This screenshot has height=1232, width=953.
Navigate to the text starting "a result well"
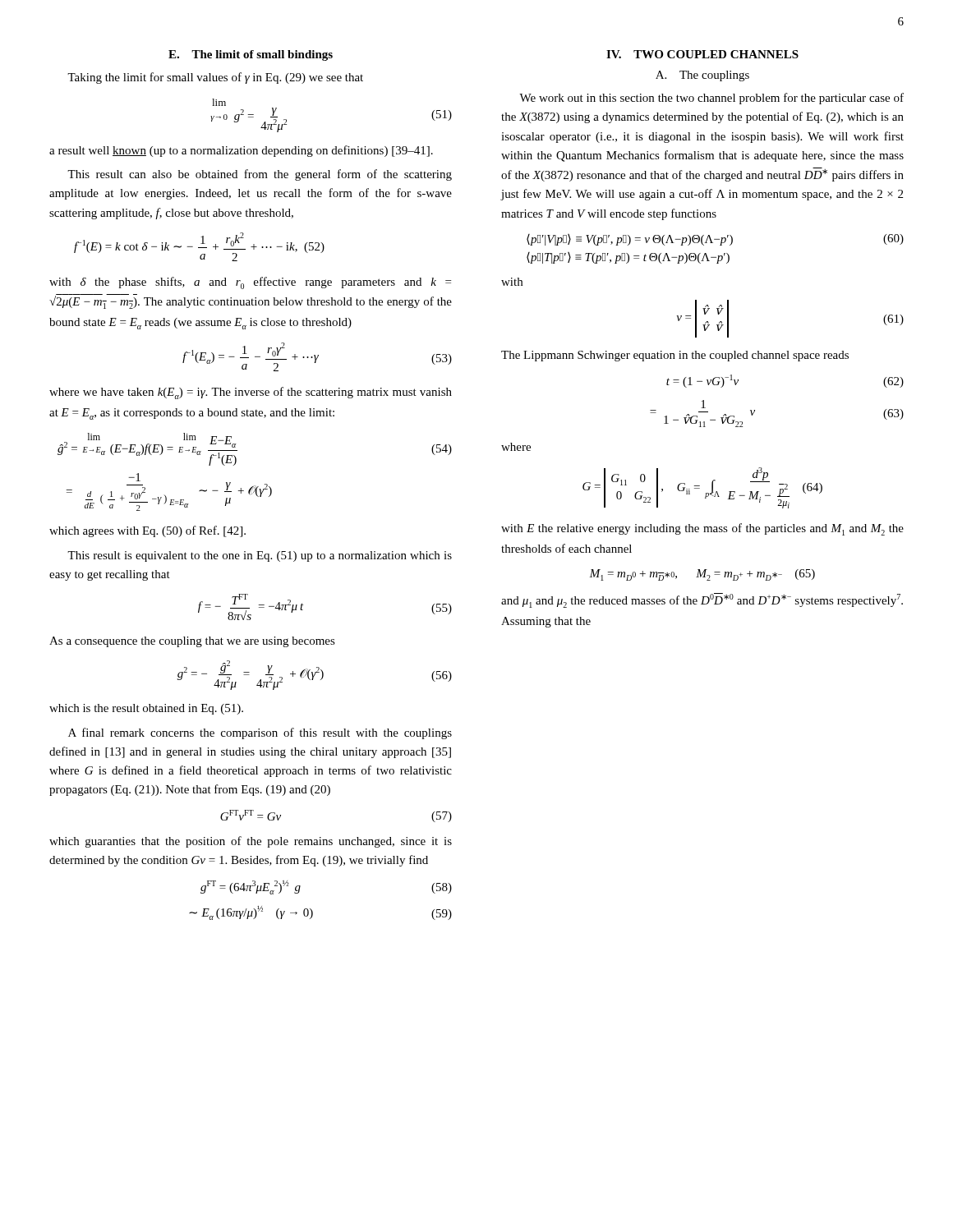pyautogui.click(x=241, y=150)
